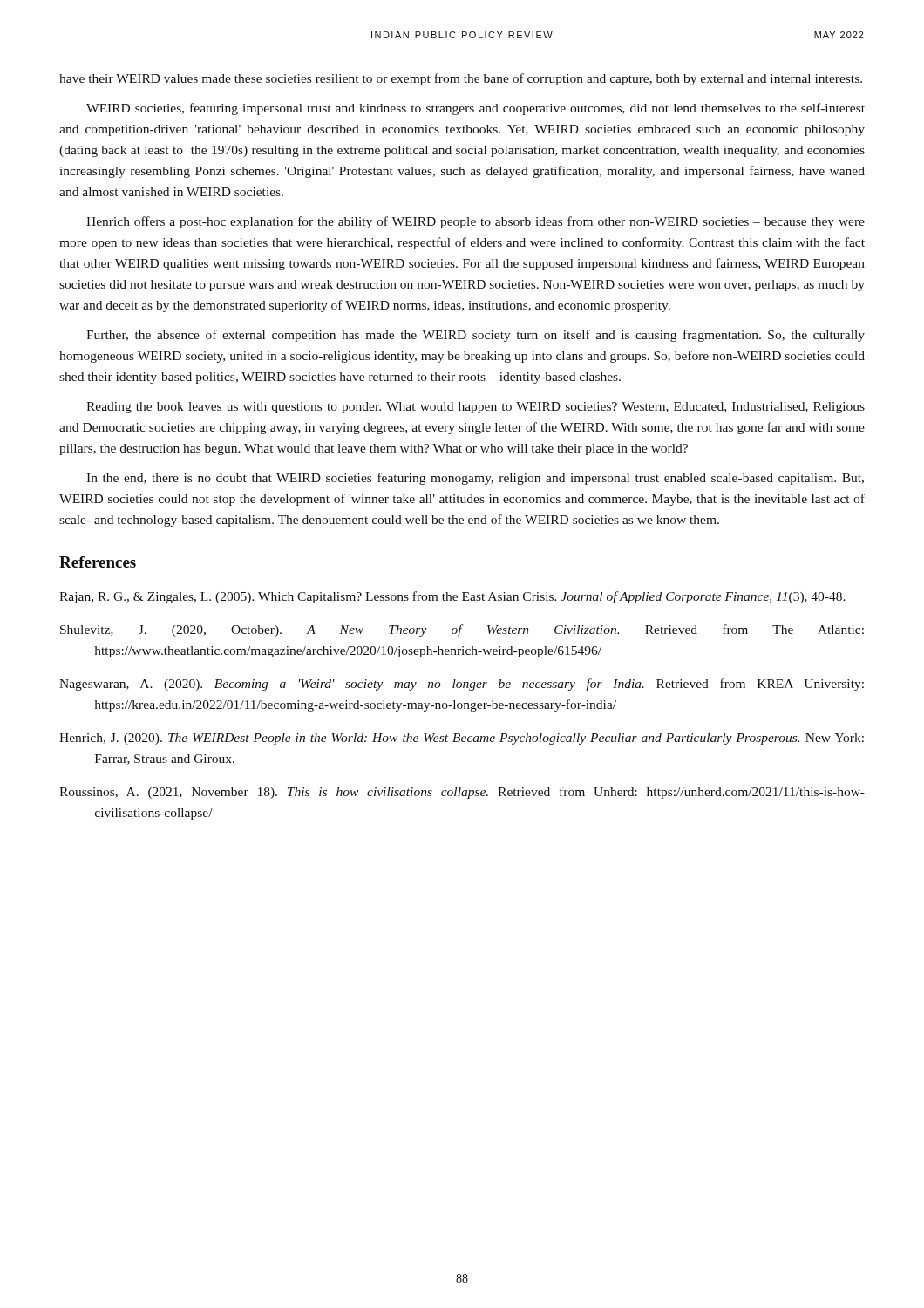Viewport: 924px width, 1308px height.
Task: Find the list item containing "Rajan, R. G., &"
Action: 453,596
